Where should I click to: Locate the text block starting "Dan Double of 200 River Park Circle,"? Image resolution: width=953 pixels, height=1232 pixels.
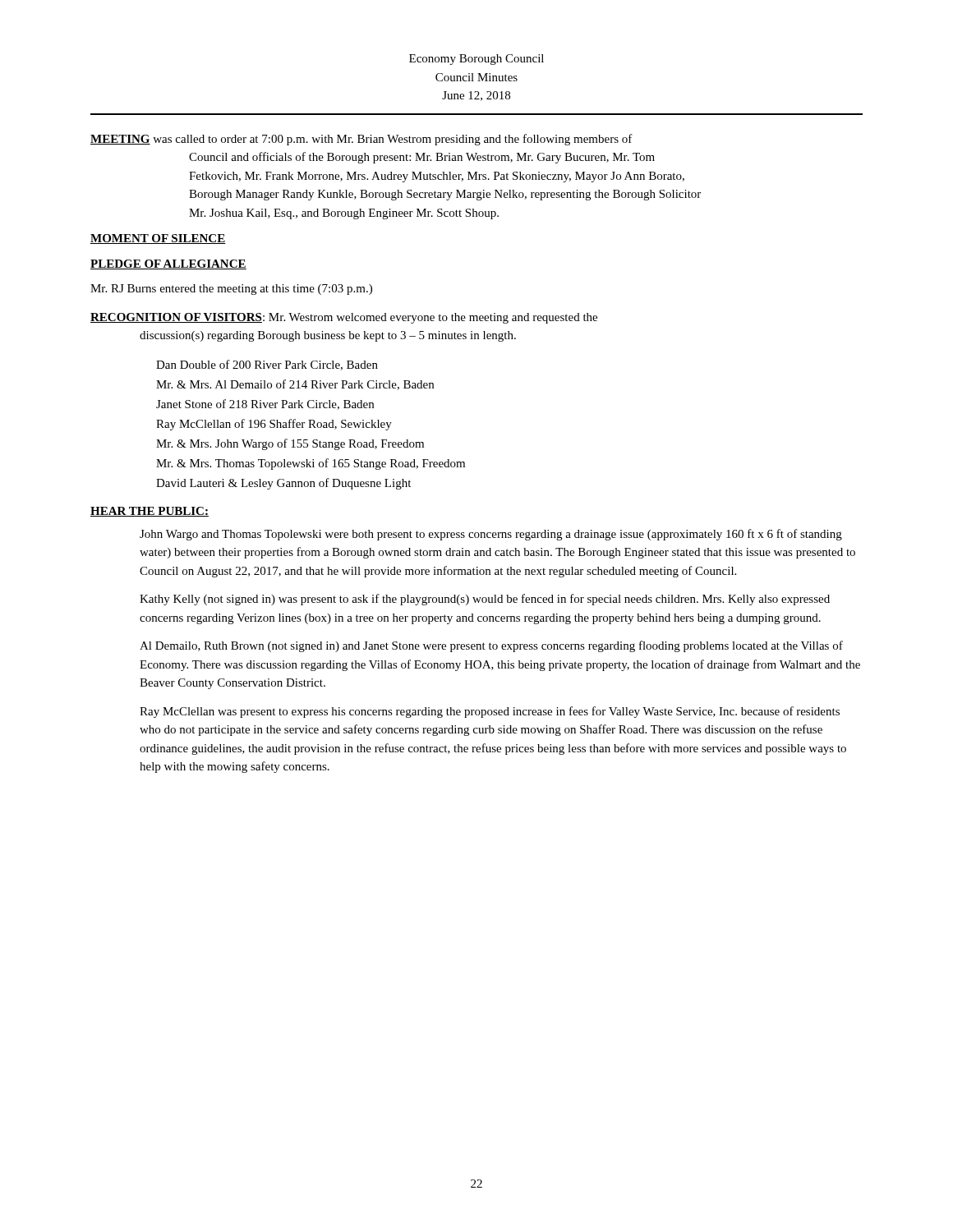pos(267,364)
